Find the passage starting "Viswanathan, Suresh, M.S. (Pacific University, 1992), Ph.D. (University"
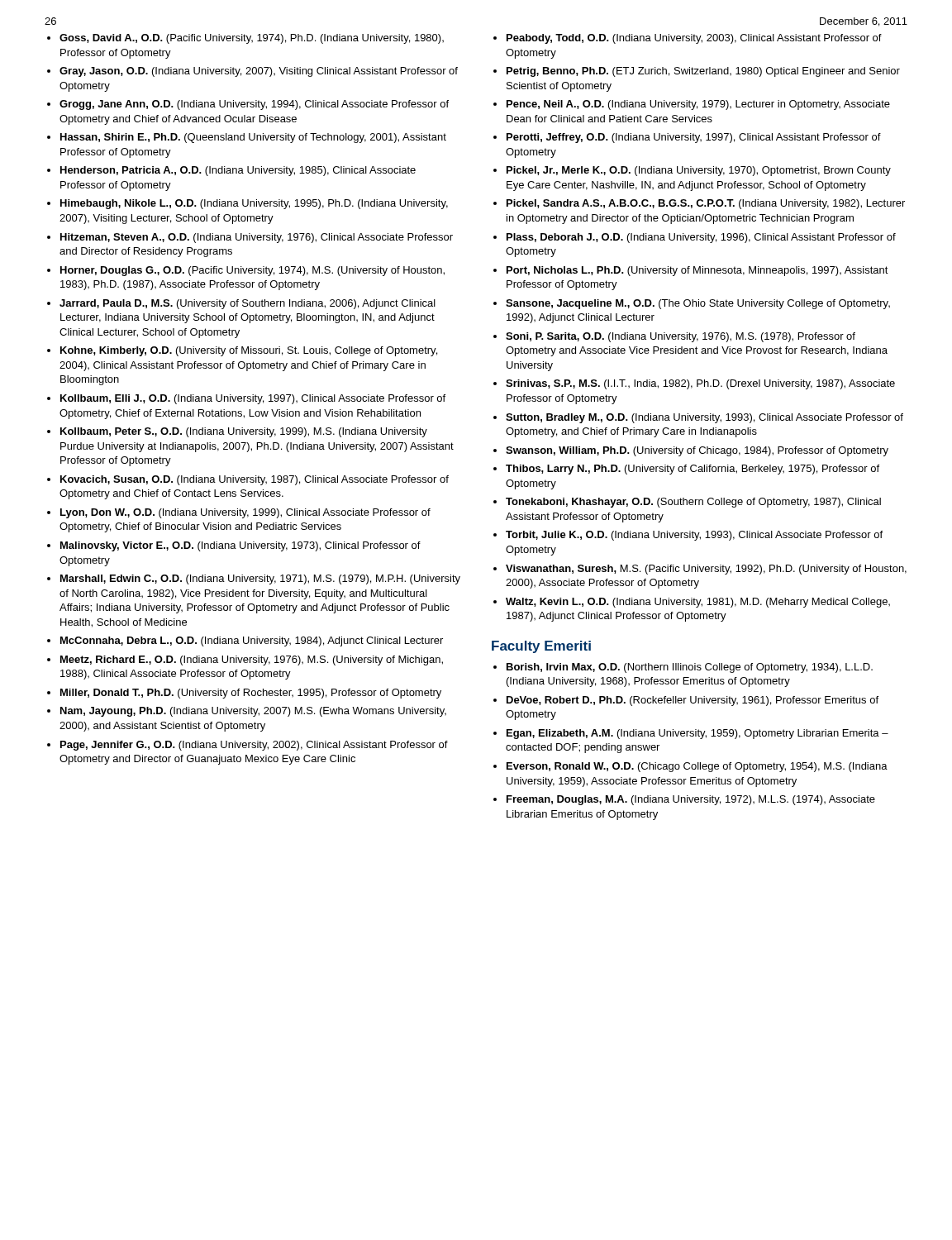 [706, 575]
